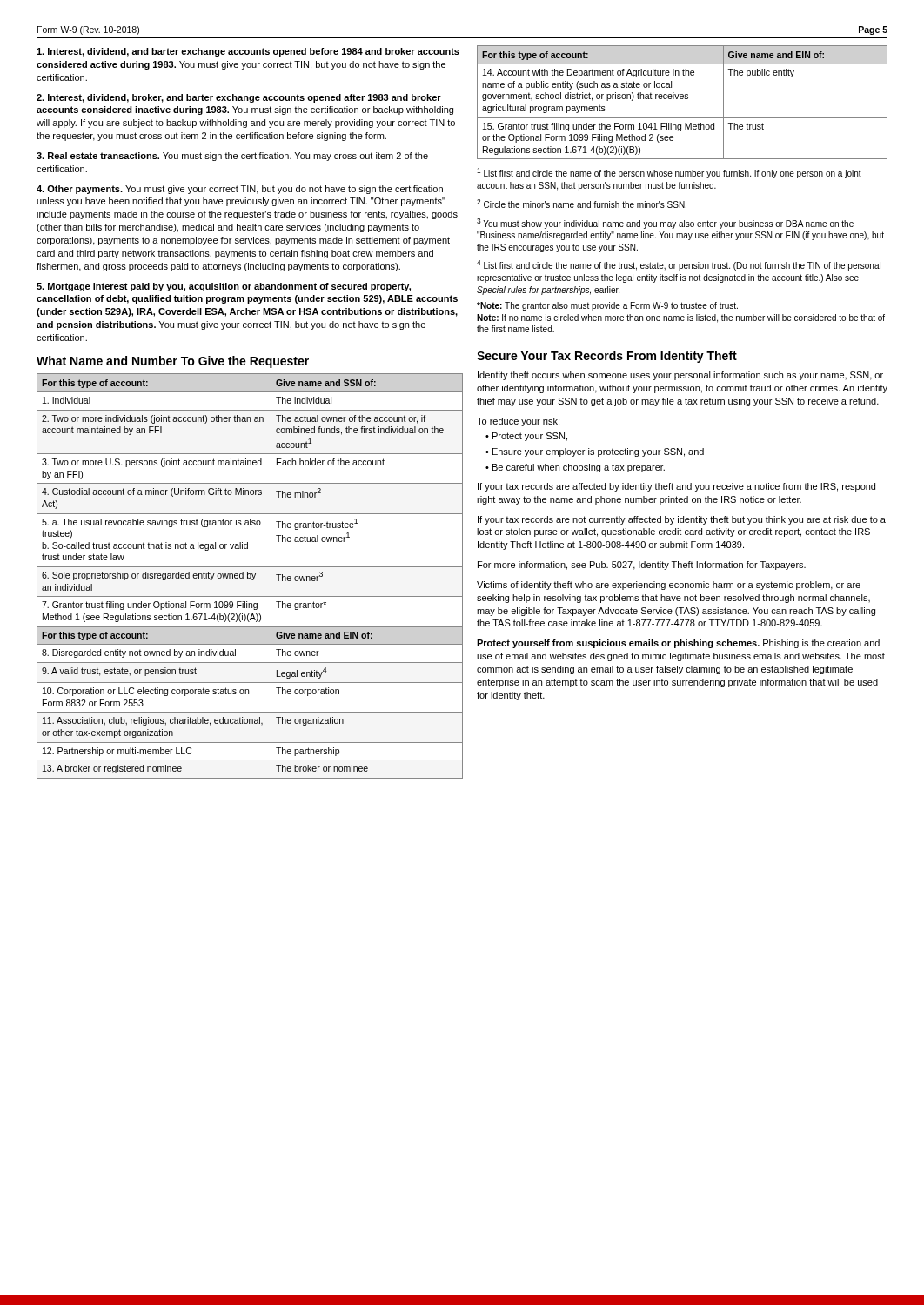Navigate to the region starting "Interest, dividend, broker, and barter"
Viewport: 924px width, 1305px height.
point(246,116)
